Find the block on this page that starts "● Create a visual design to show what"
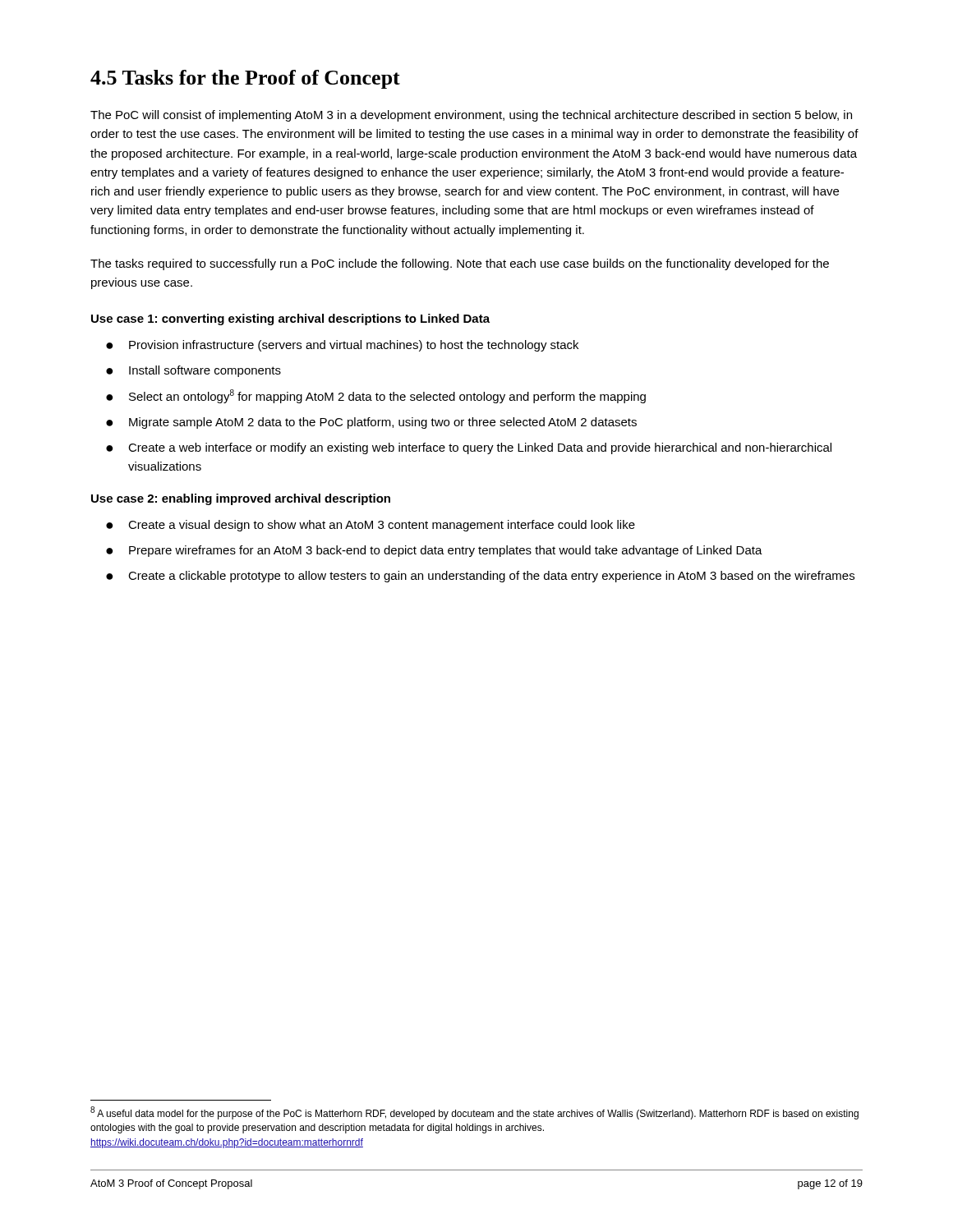This screenshot has height=1232, width=953. [484, 525]
